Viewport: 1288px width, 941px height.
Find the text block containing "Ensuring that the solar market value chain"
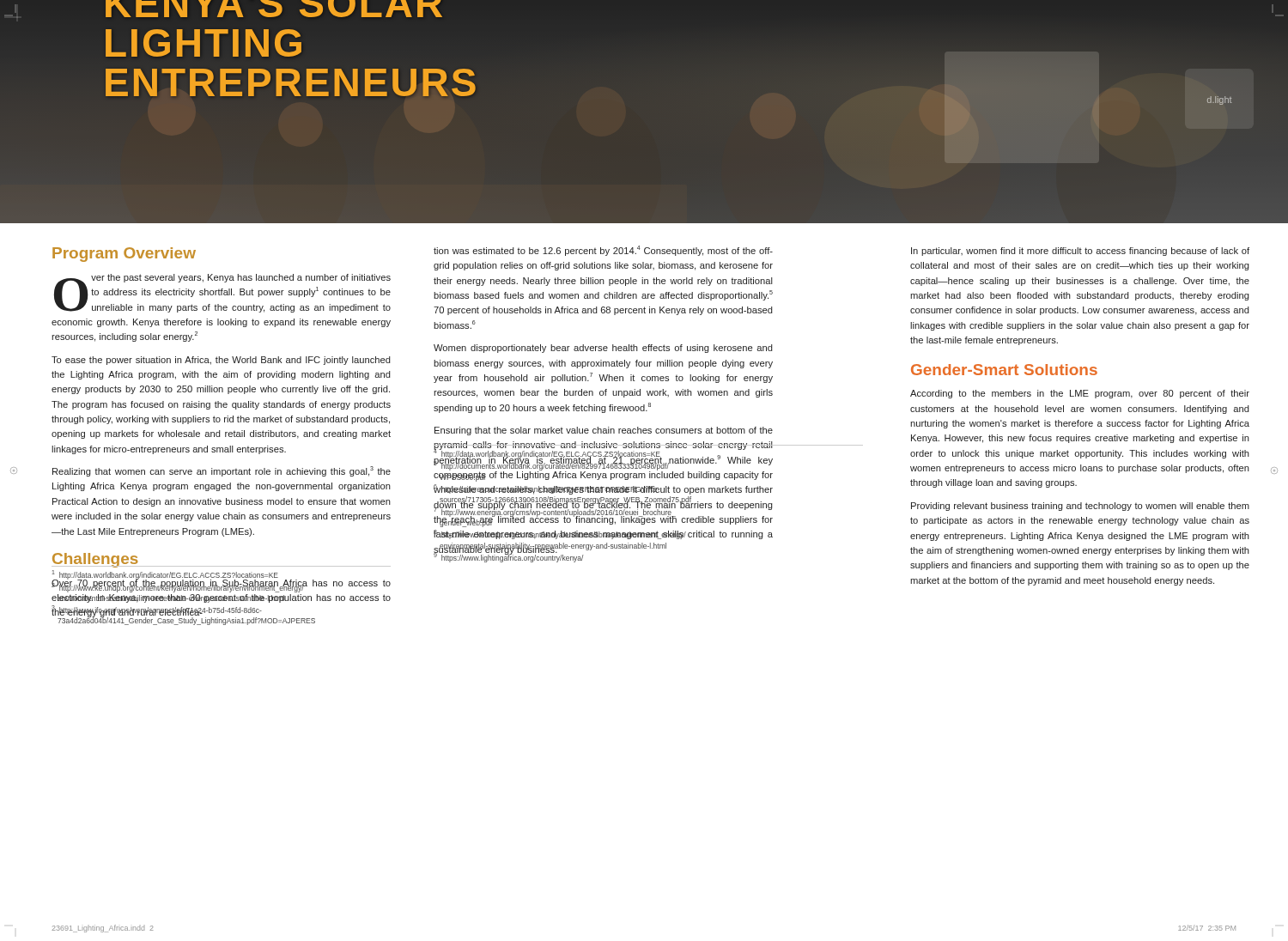(603, 490)
